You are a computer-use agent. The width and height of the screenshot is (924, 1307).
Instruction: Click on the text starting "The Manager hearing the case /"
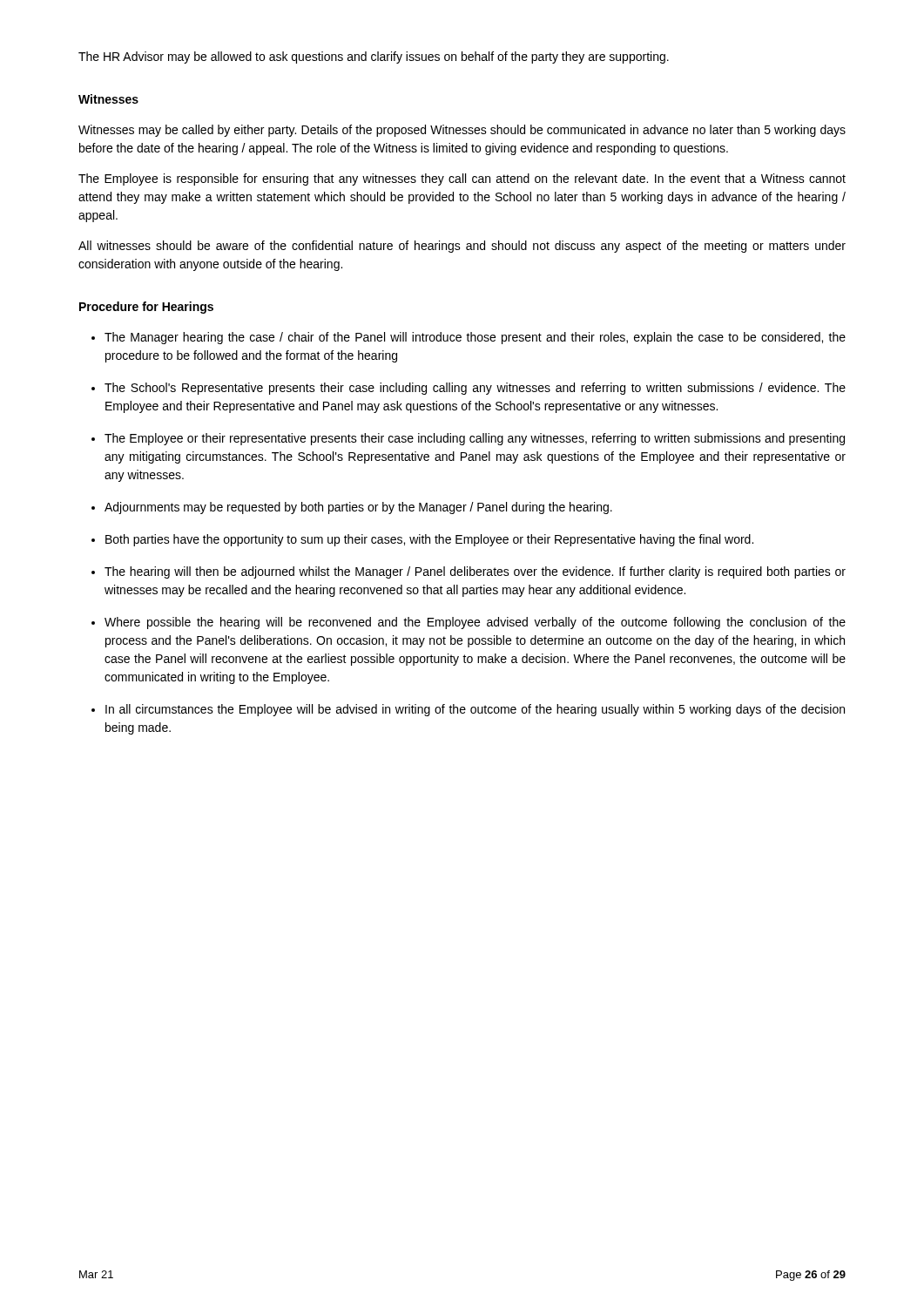pos(475,347)
